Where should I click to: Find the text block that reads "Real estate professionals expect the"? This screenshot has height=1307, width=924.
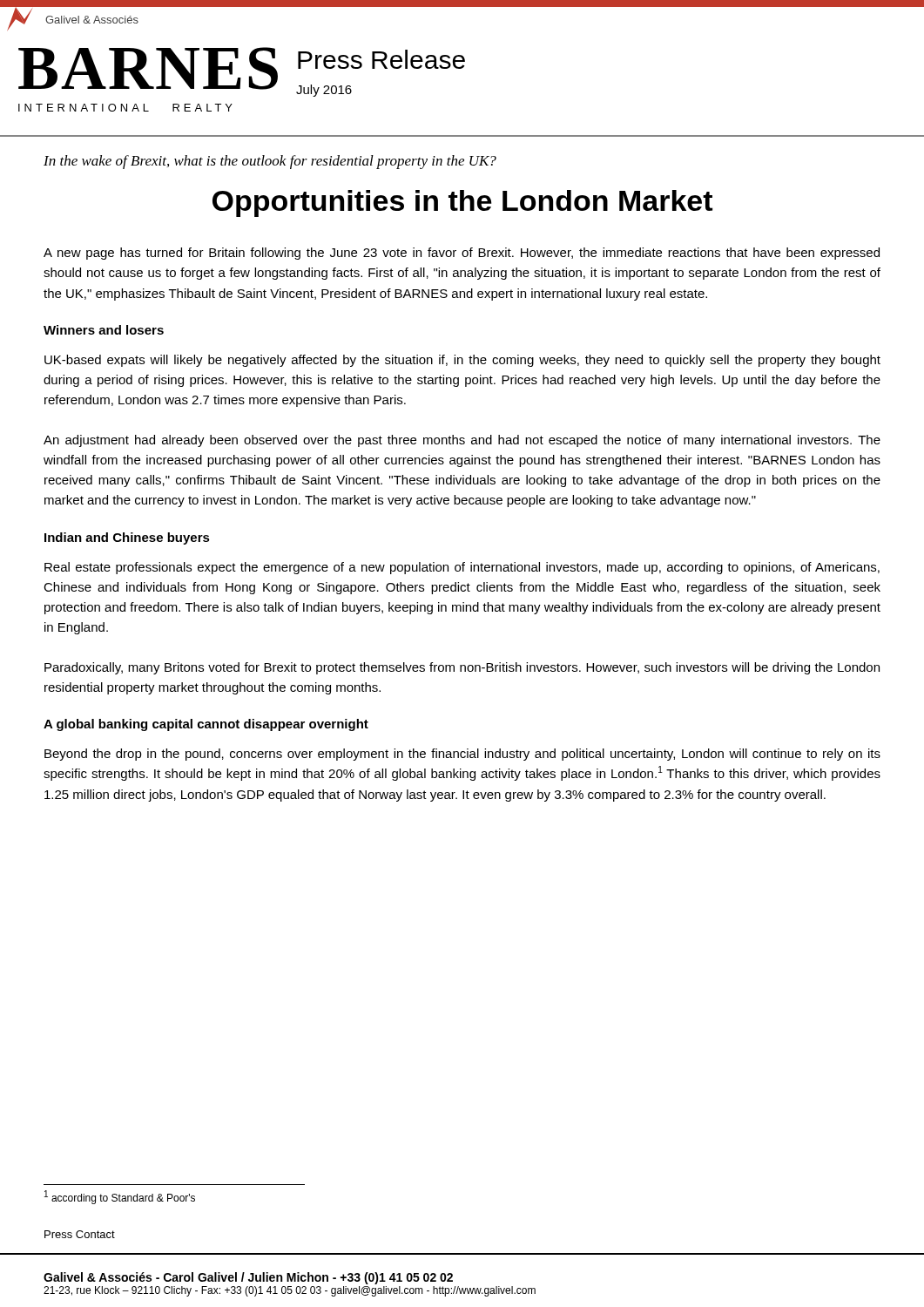(x=462, y=597)
